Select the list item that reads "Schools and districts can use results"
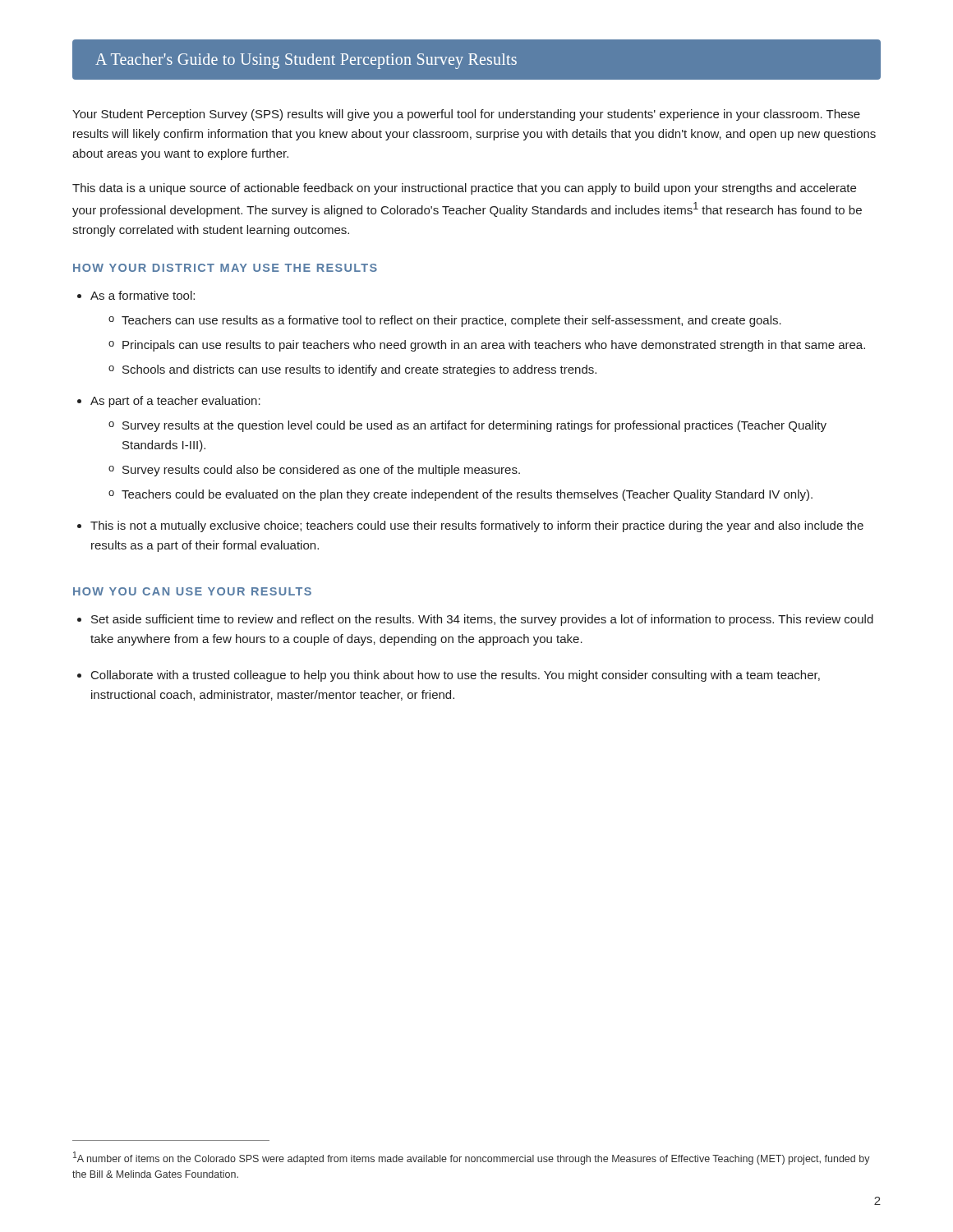This screenshot has width=953, height=1232. point(360,369)
